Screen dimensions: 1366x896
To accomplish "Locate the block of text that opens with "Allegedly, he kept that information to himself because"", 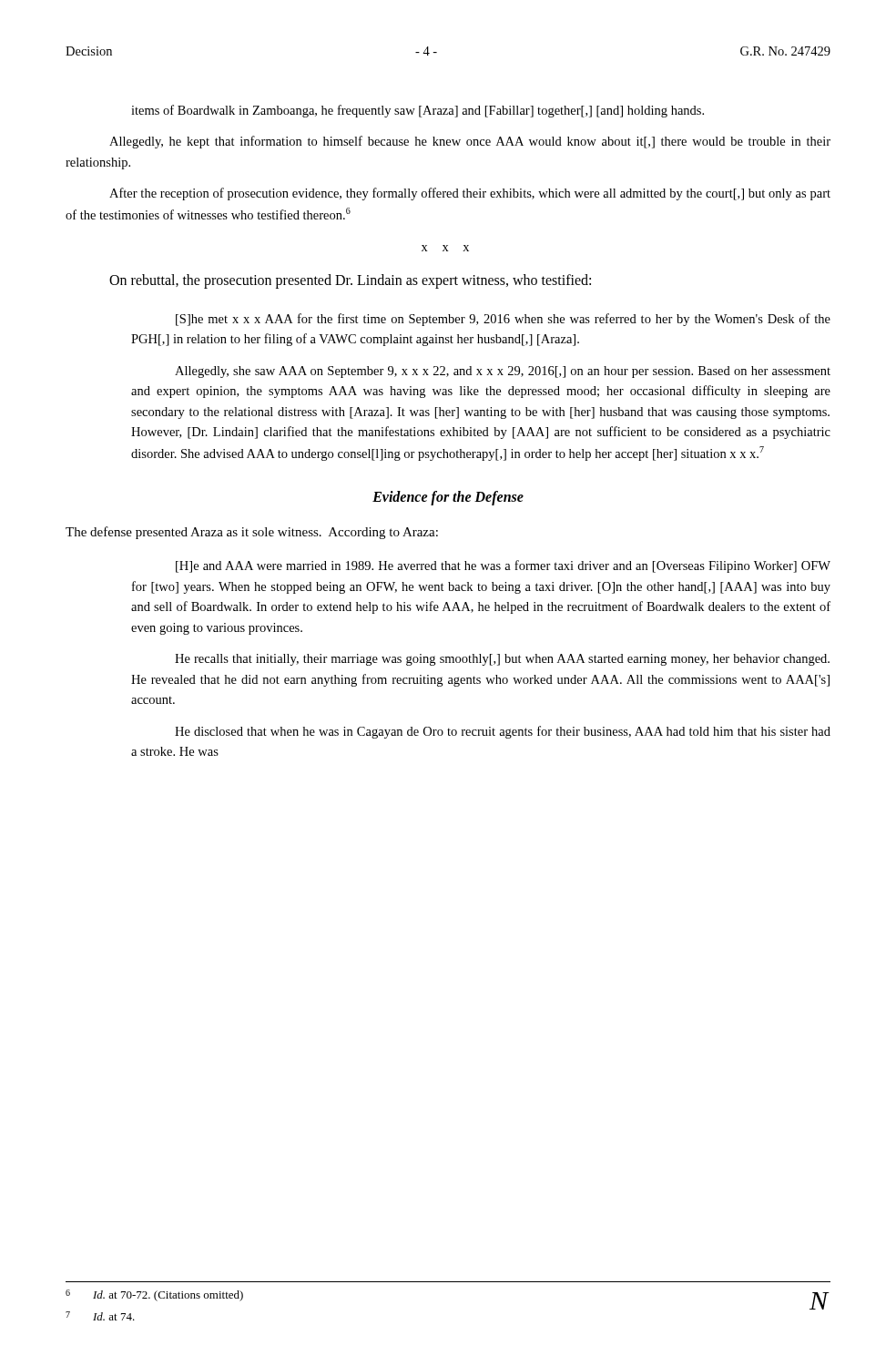I will coord(448,152).
